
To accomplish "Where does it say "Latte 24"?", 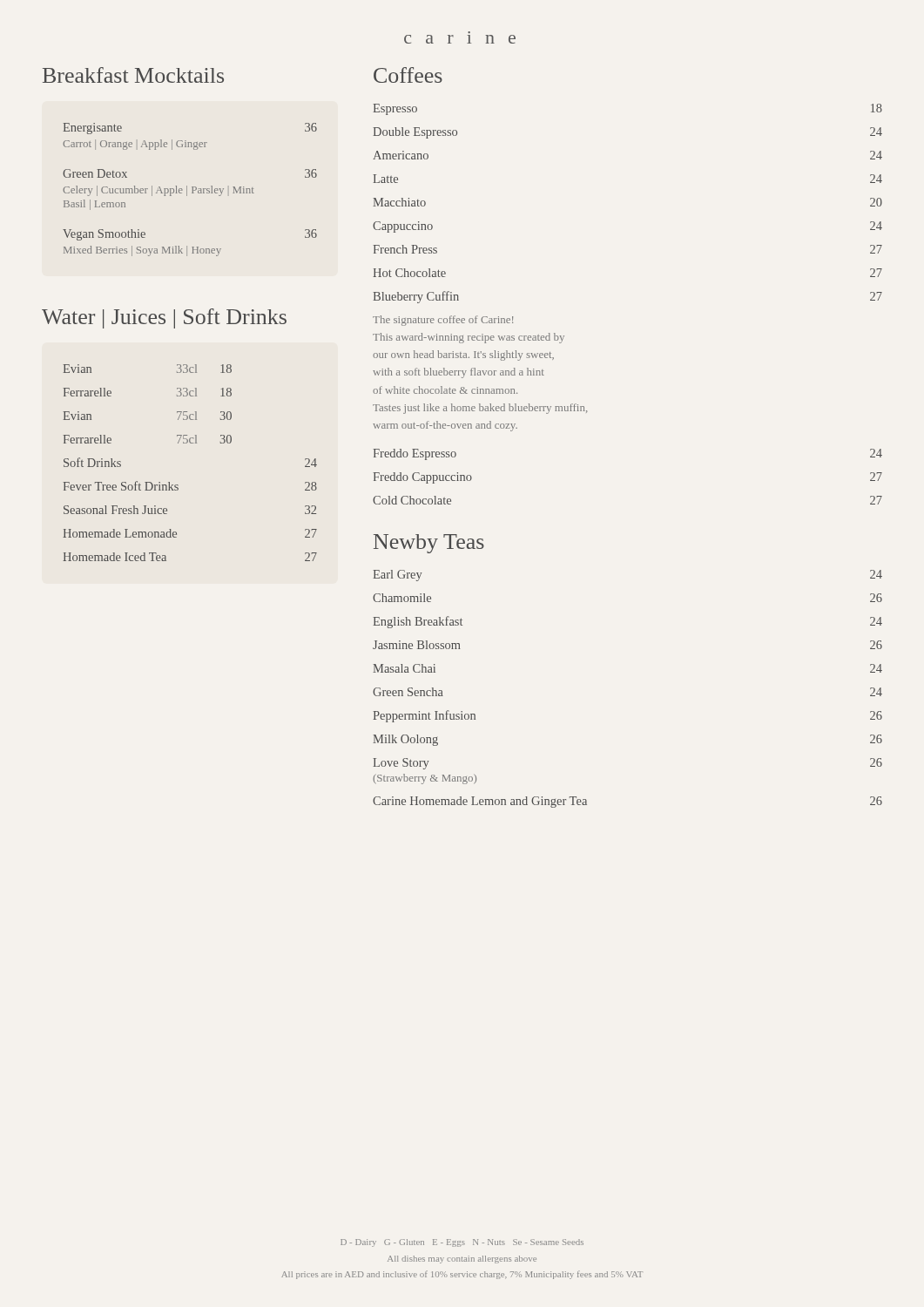I will pyautogui.click(x=383, y=177).
